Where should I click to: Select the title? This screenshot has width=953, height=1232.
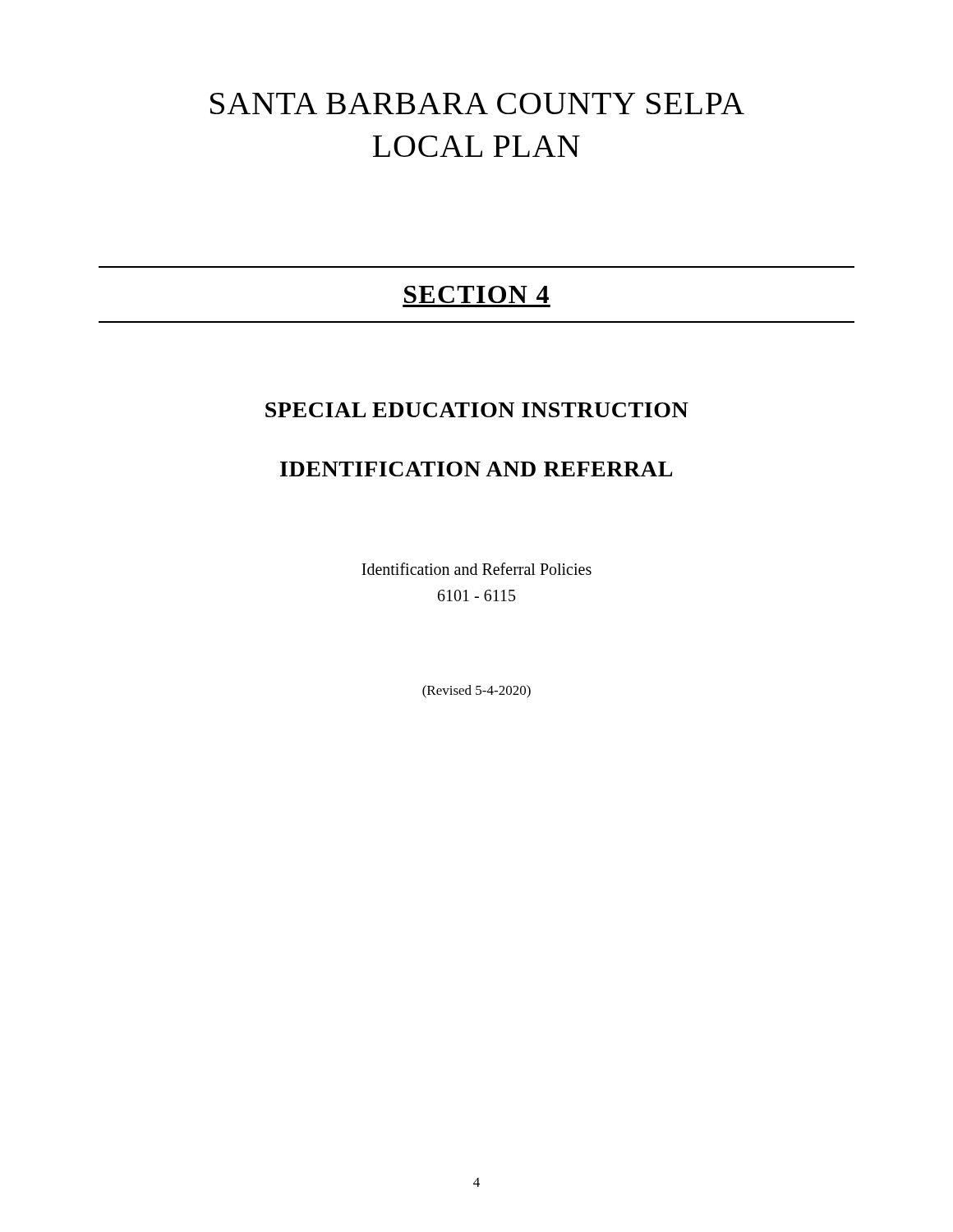[x=476, y=125]
